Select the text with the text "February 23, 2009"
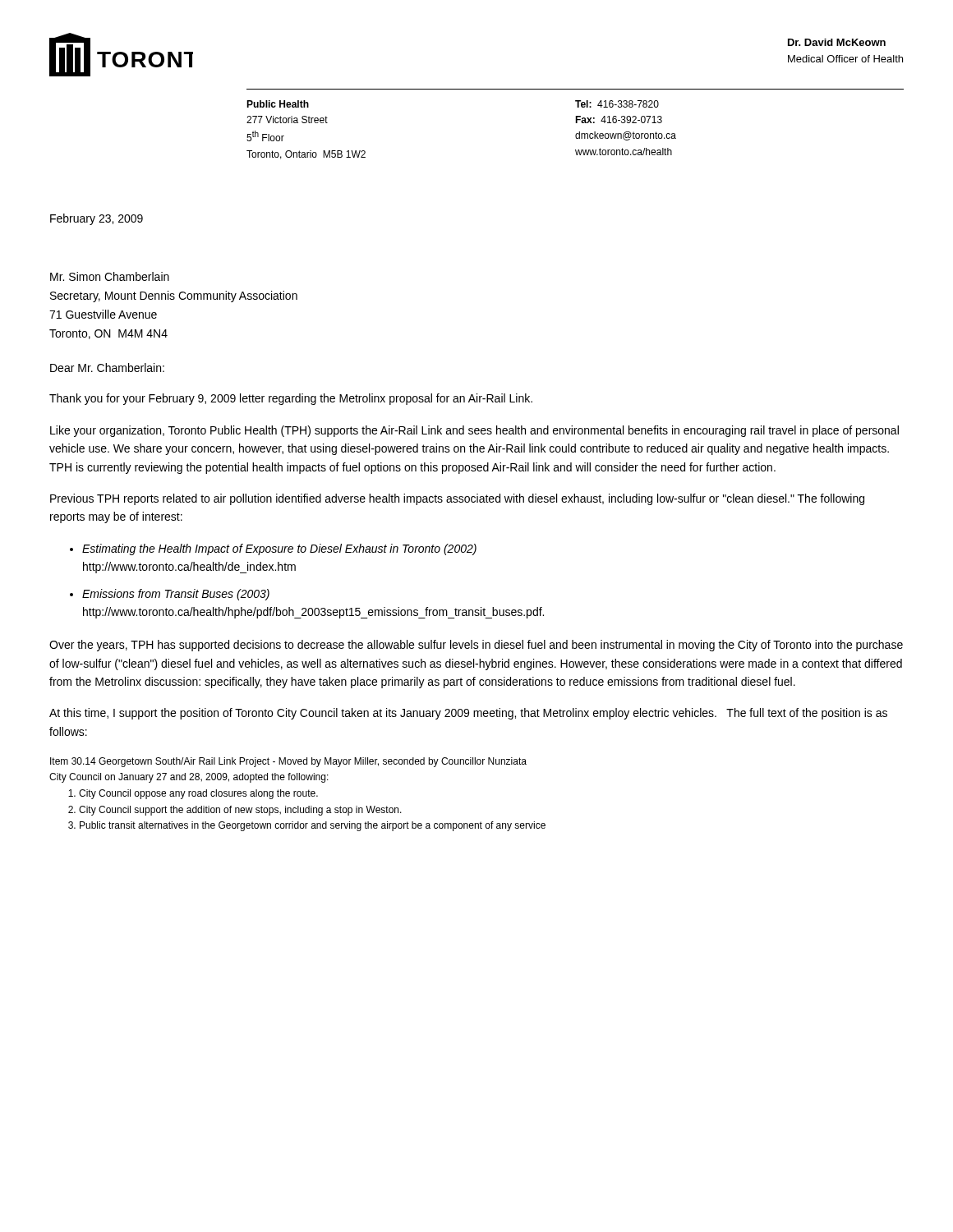 click(96, 218)
